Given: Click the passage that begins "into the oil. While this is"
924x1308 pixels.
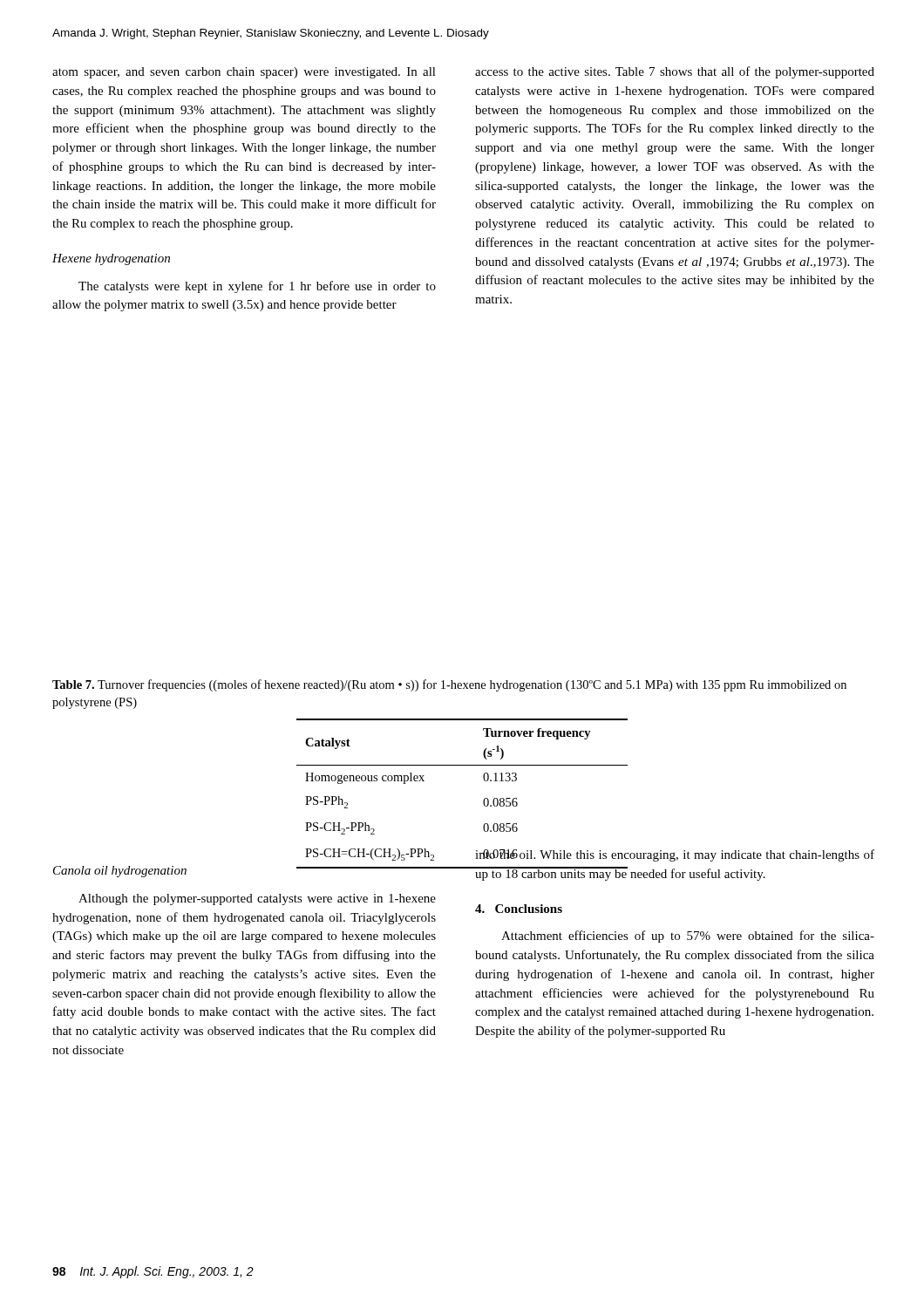Looking at the screenshot, I should 675,864.
